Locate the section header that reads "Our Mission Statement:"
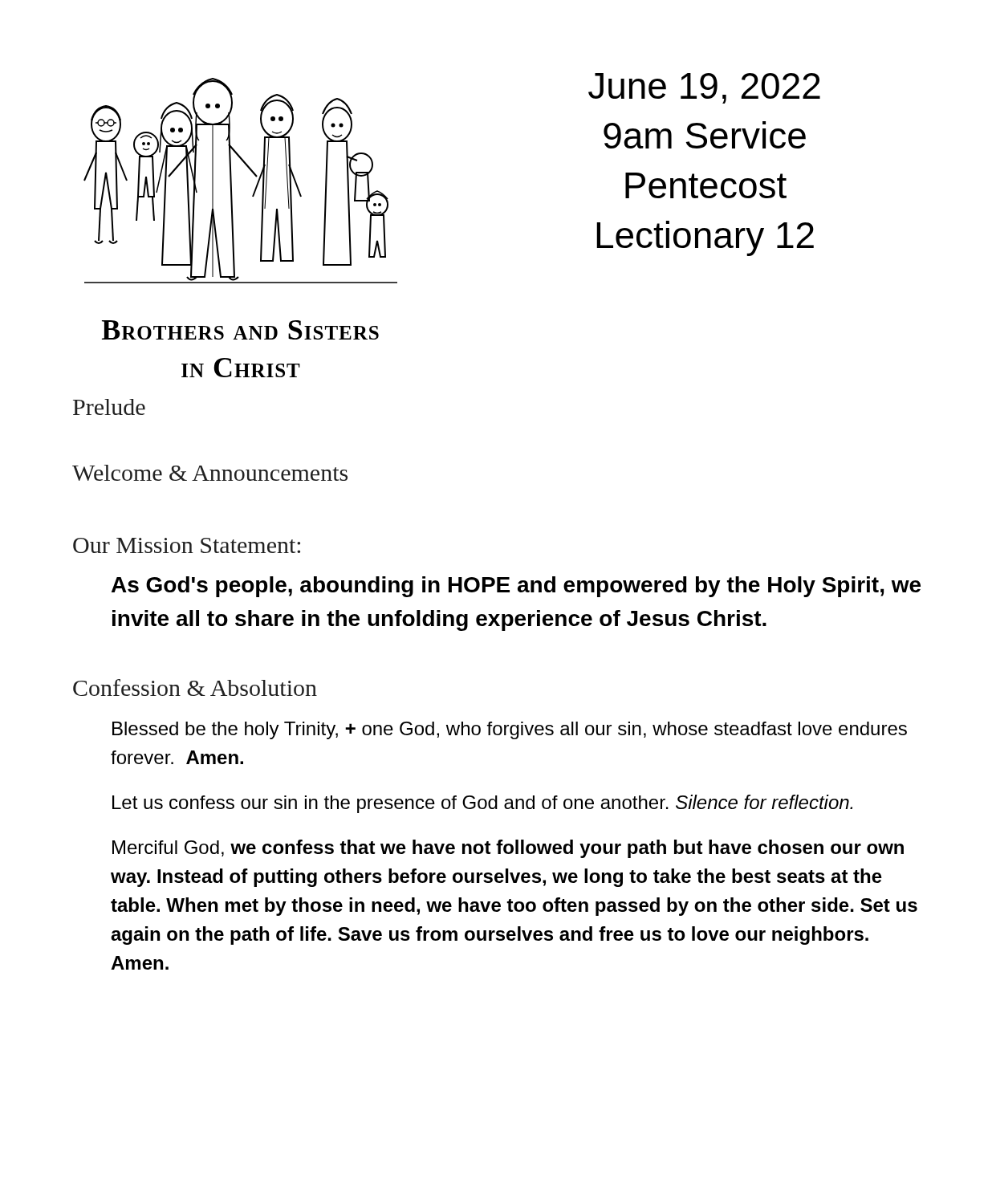Viewport: 992px width, 1204px height. [187, 545]
